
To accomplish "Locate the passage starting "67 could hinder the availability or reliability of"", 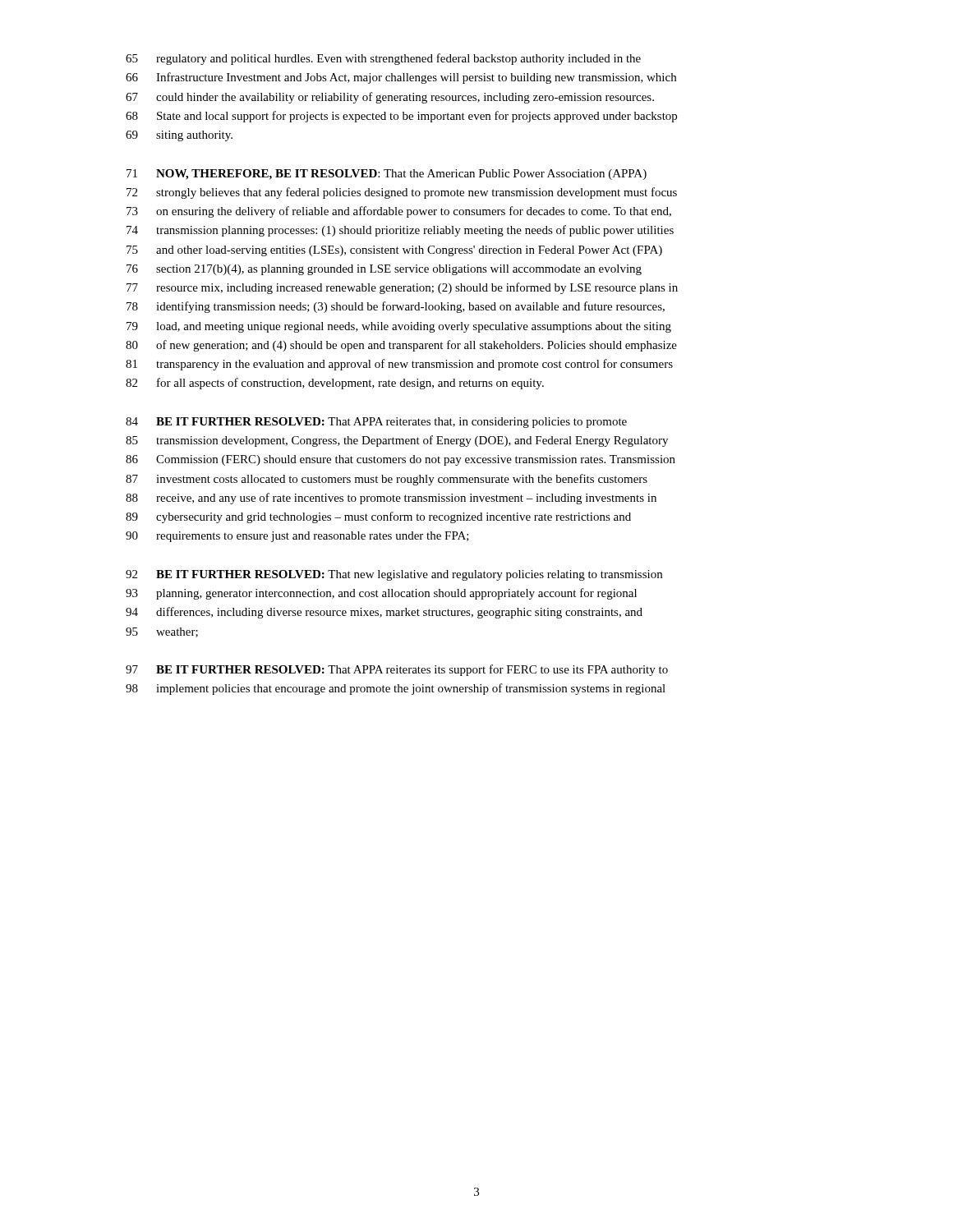I will (485, 97).
